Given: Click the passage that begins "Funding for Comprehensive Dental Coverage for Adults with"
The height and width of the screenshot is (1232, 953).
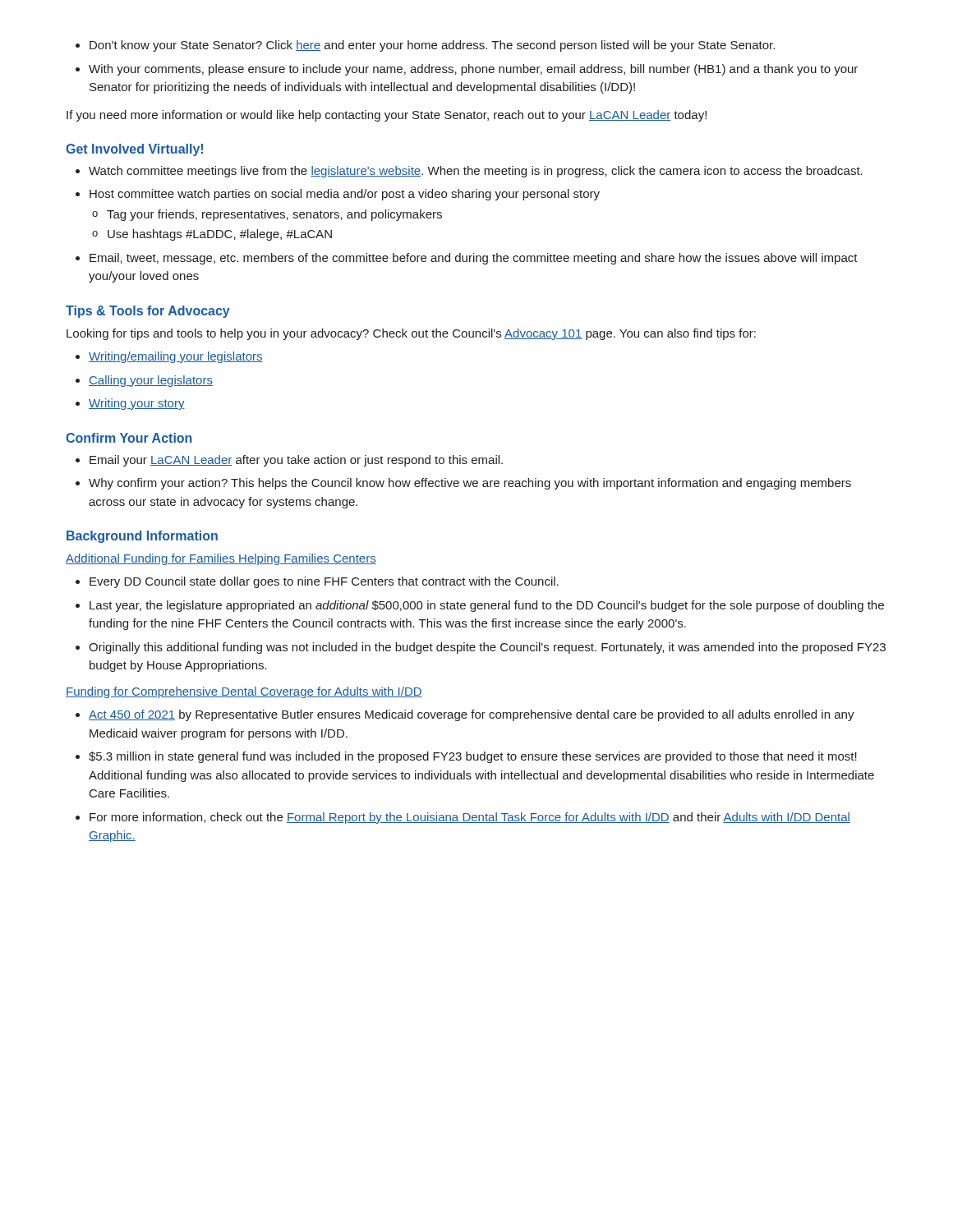Looking at the screenshot, I should (x=244, y=691).
